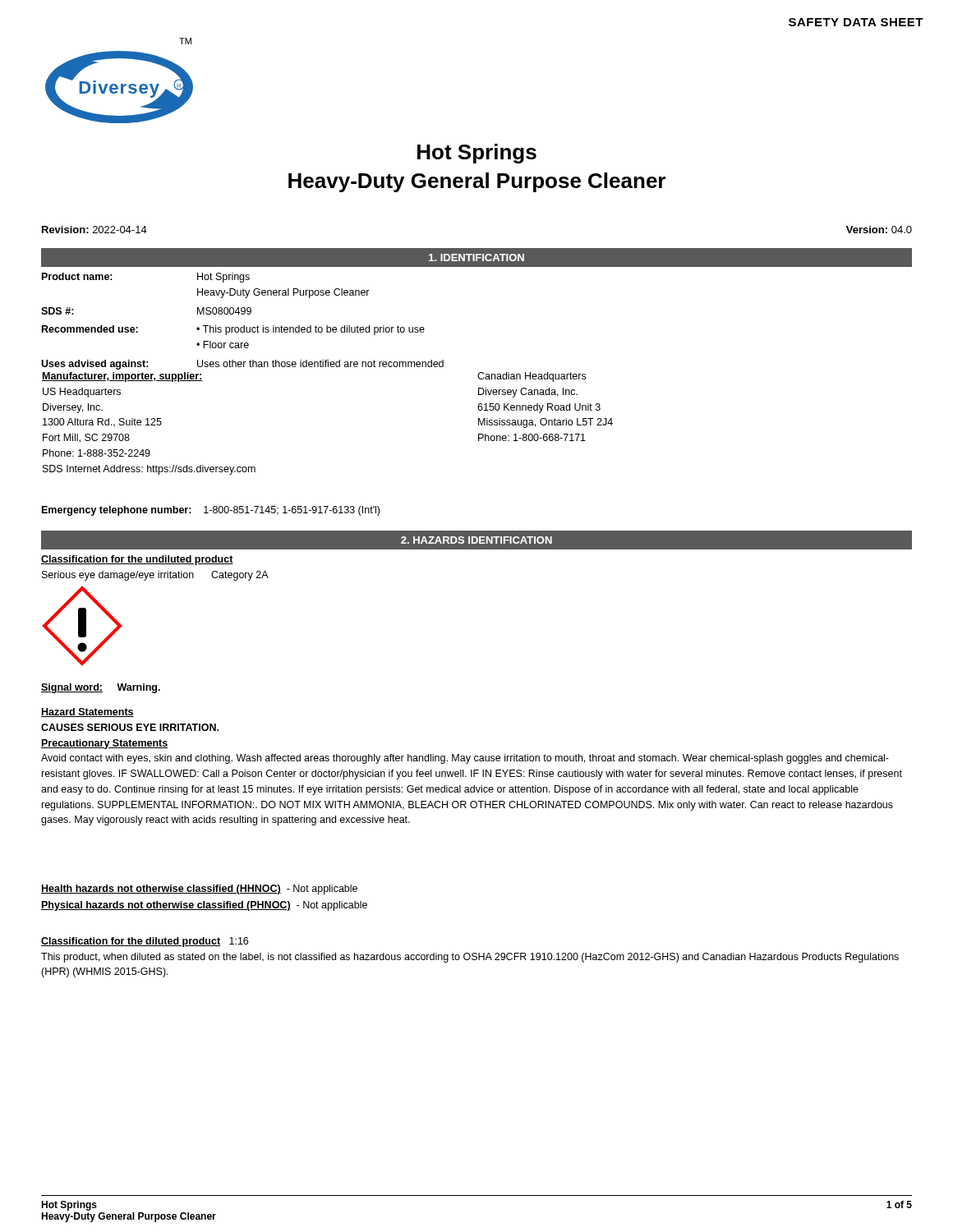
Task: Locate the table with the text "• This product is"
Action: (476, 321)
